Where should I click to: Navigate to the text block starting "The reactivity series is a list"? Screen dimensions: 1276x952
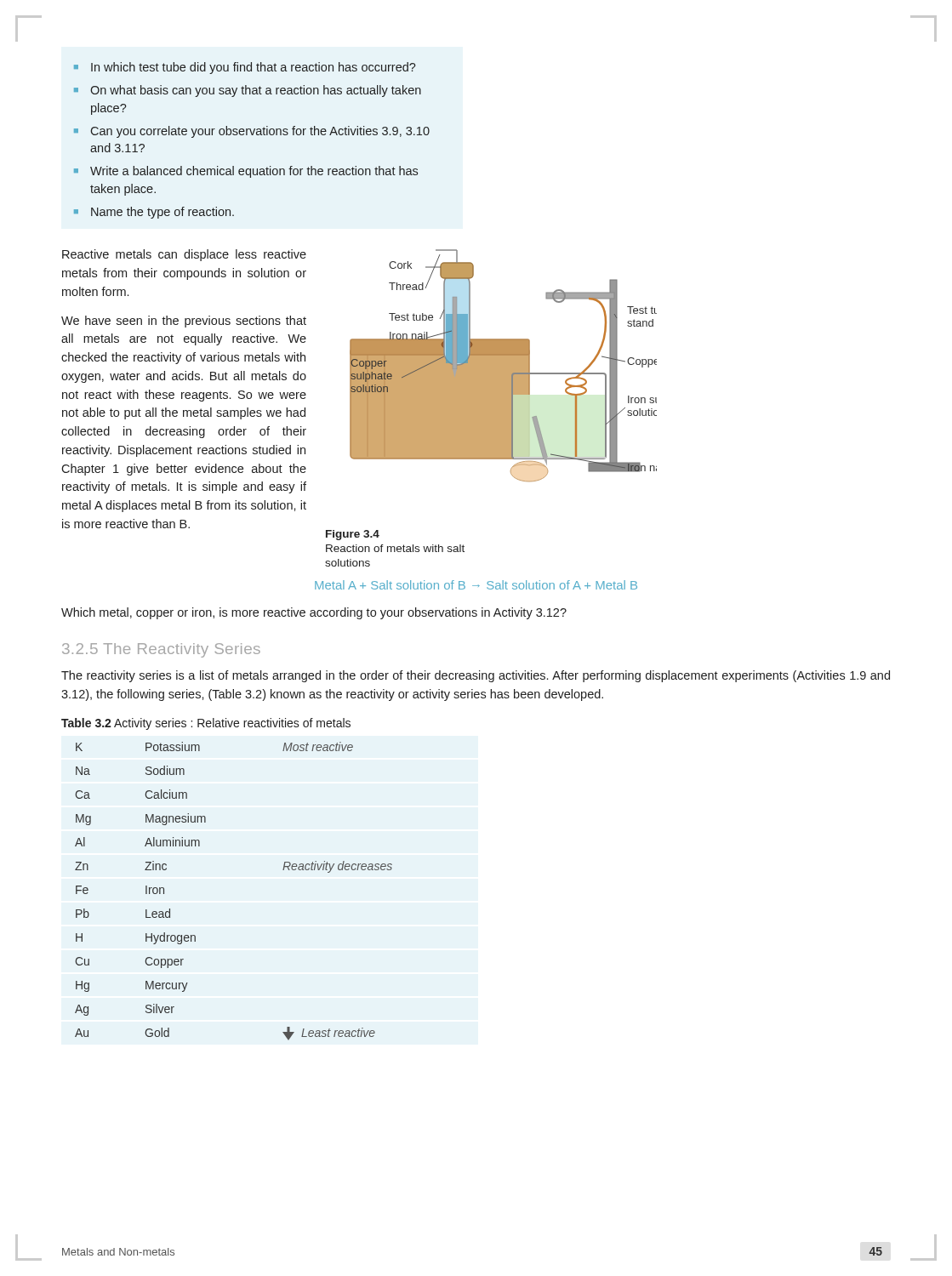(x=476, y=685)
